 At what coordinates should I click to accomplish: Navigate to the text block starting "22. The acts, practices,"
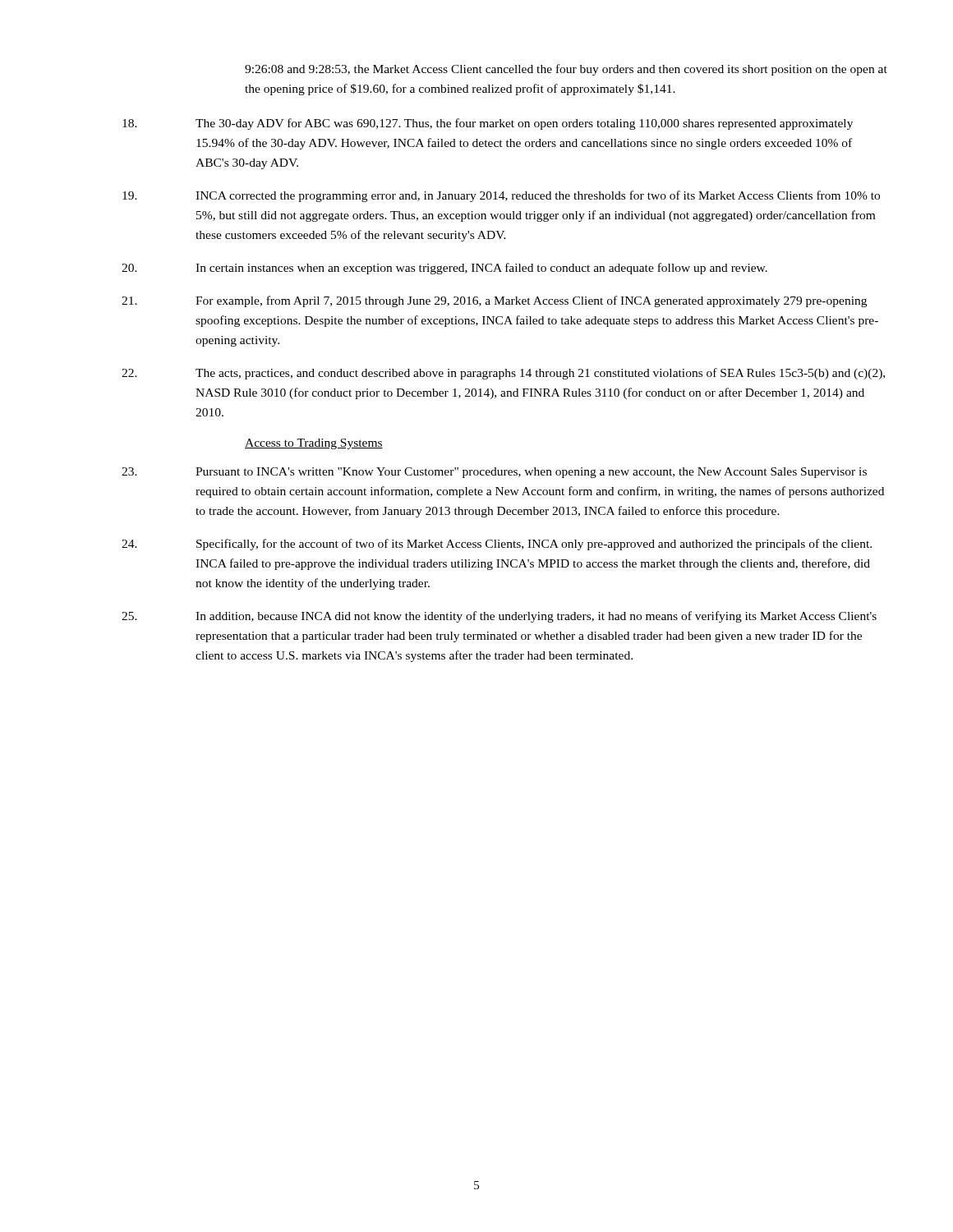[x=504, y=393]
